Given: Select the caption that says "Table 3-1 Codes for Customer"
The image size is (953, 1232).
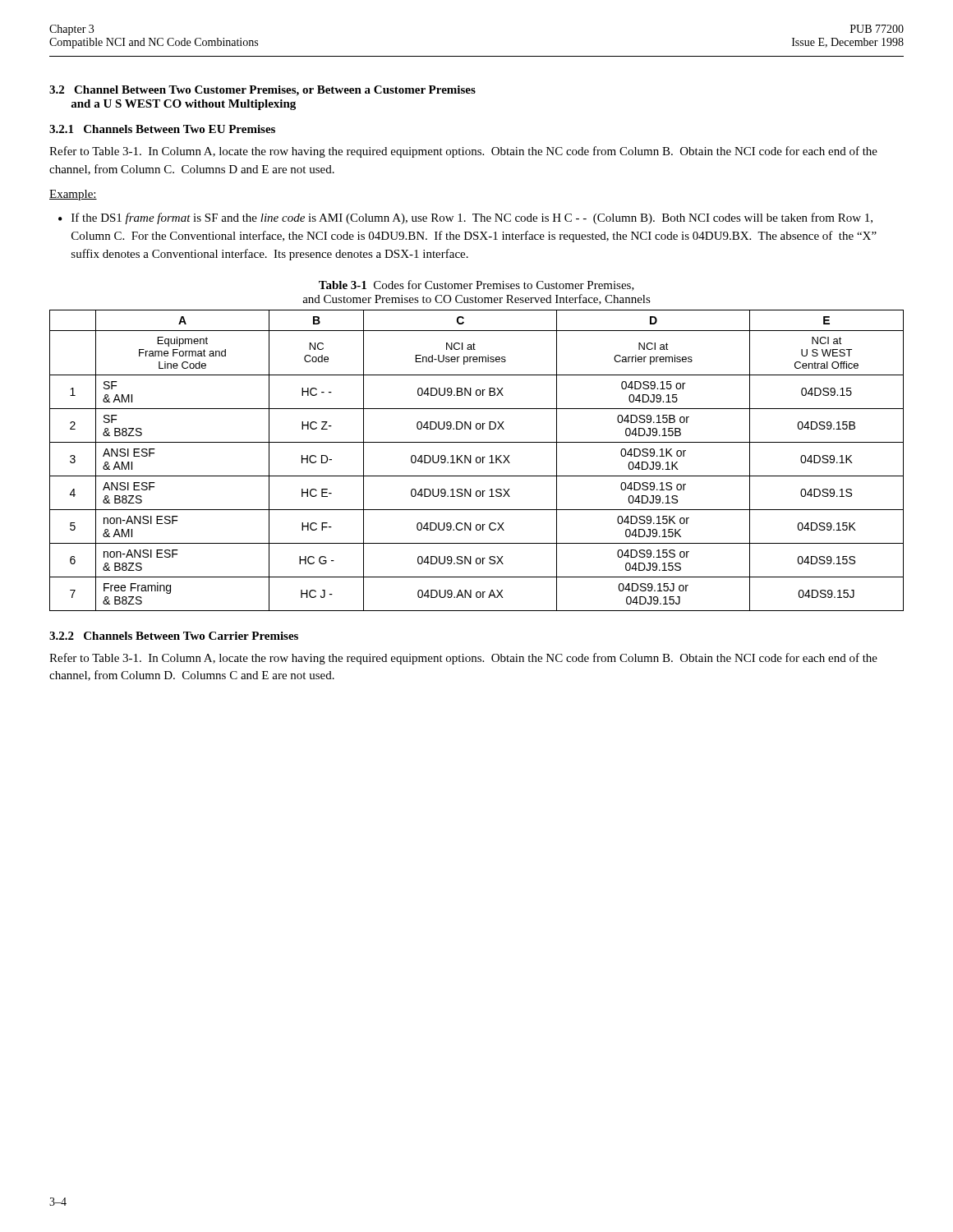Looking at the screenshot, I should 476,292.
